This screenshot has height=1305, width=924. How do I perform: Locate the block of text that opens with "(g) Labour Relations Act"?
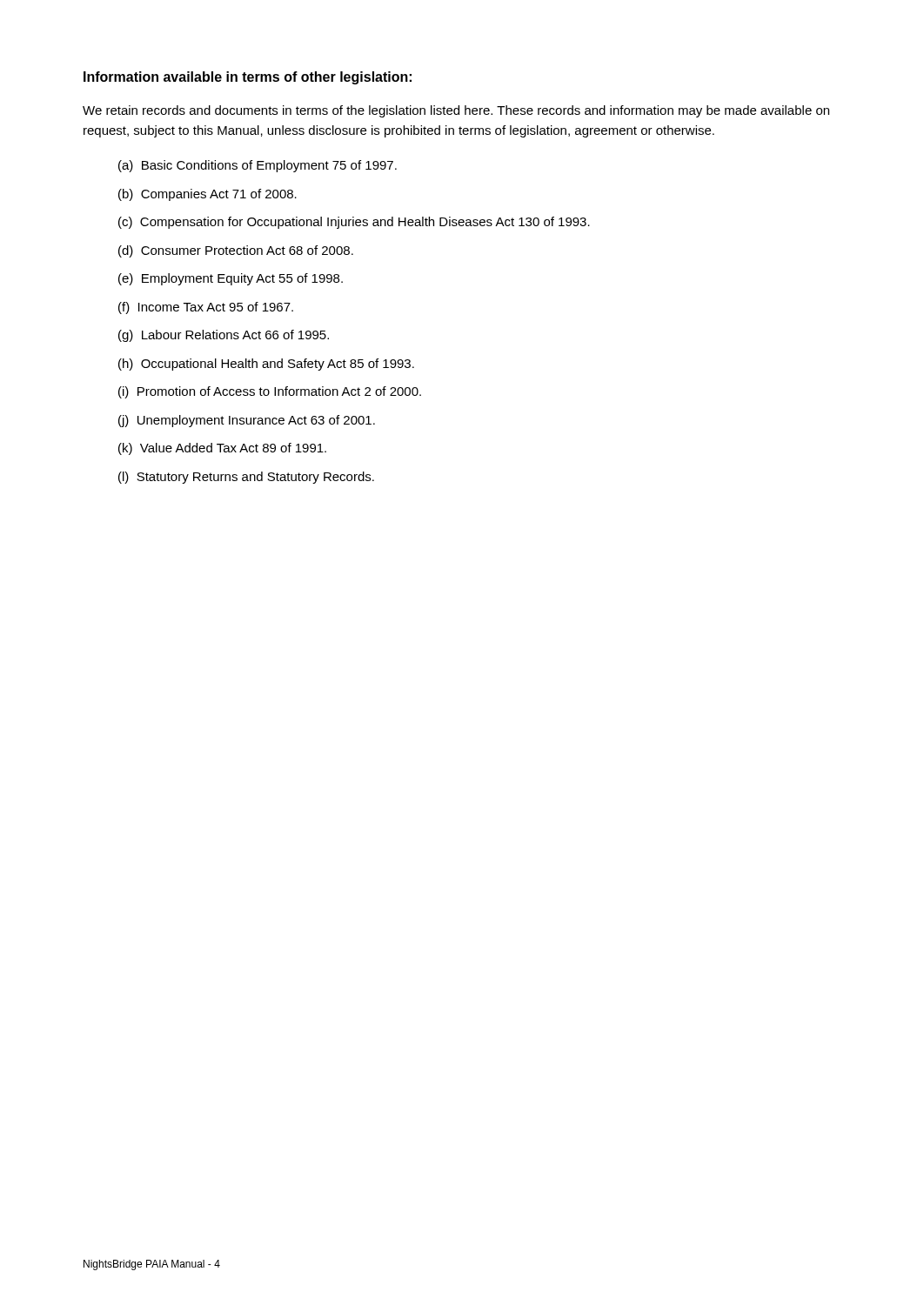[x=224, y=335]
